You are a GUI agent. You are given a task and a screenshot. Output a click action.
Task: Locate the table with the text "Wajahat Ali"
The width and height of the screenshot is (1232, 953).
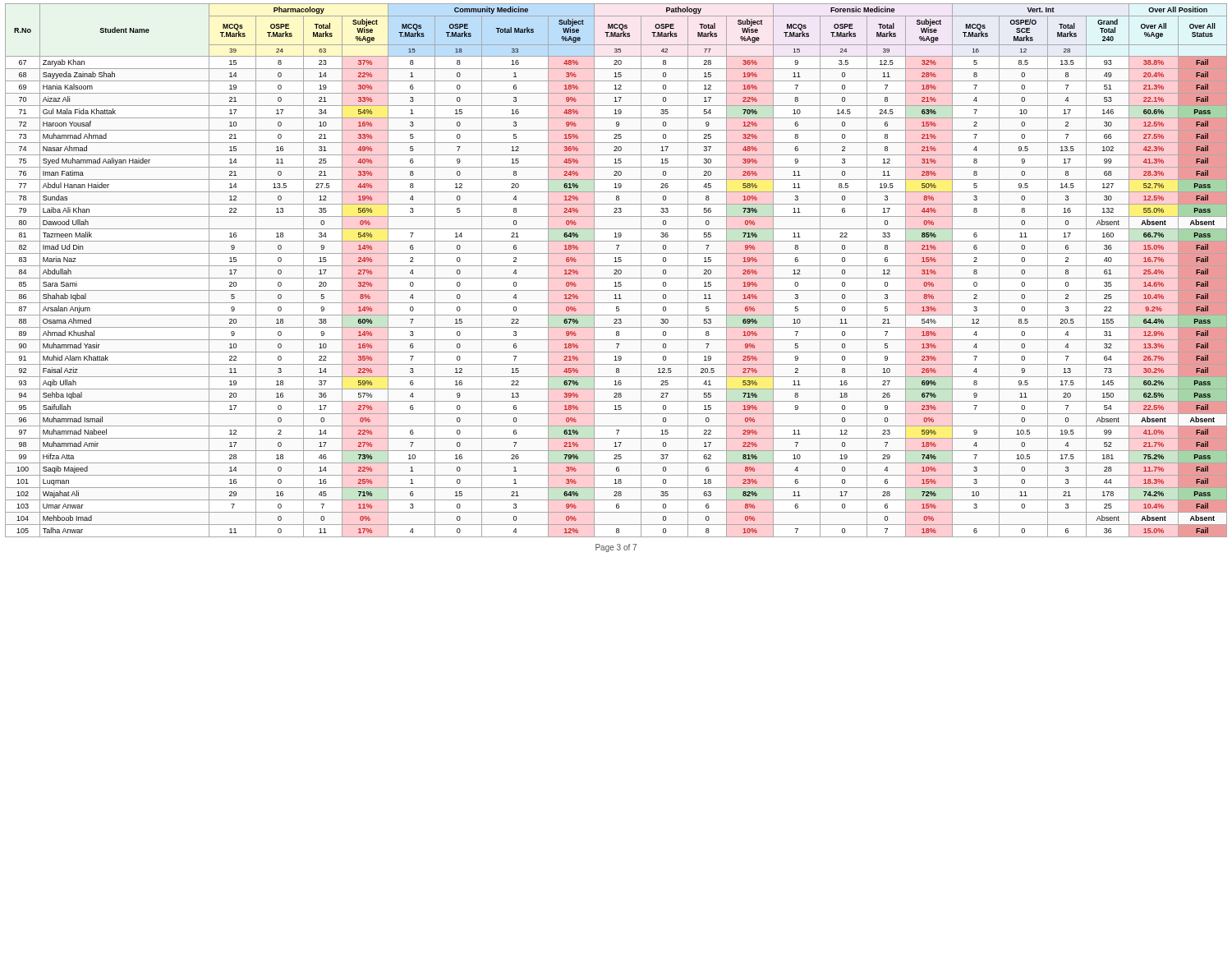click(616, 270)
